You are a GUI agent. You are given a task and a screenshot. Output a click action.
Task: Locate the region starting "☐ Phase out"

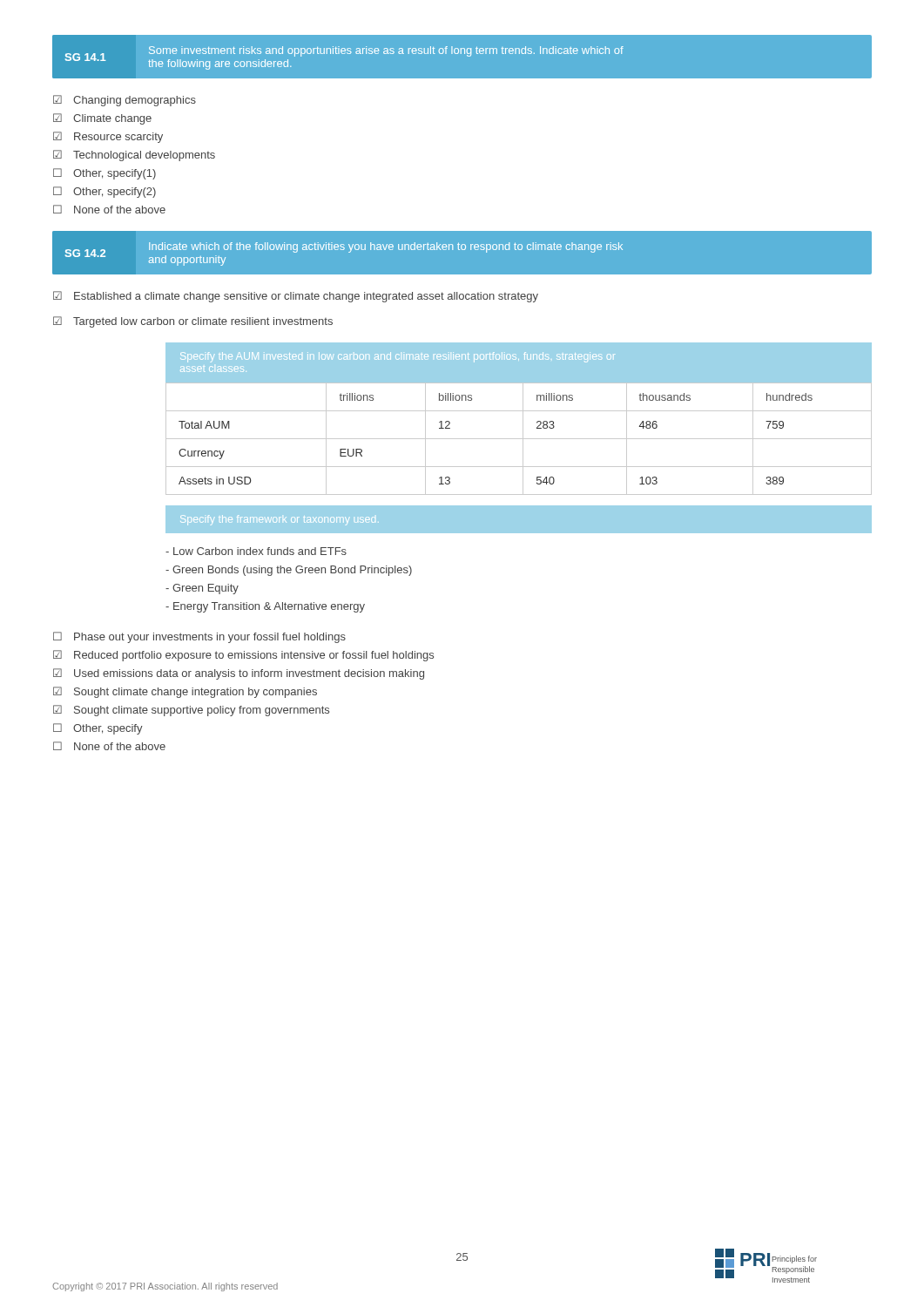[x=199, y=637]
